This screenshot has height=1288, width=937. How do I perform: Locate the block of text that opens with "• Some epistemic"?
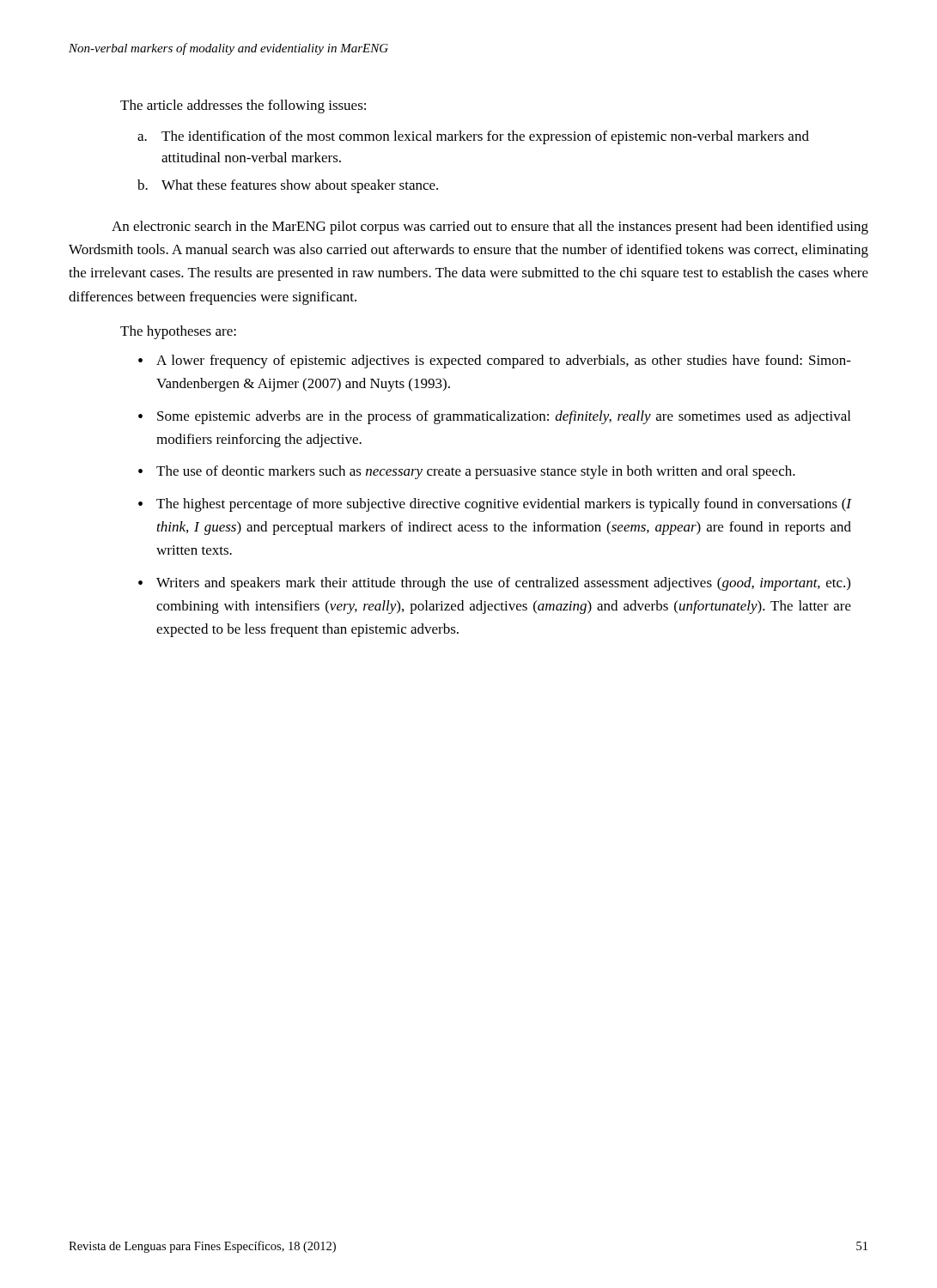494,427
